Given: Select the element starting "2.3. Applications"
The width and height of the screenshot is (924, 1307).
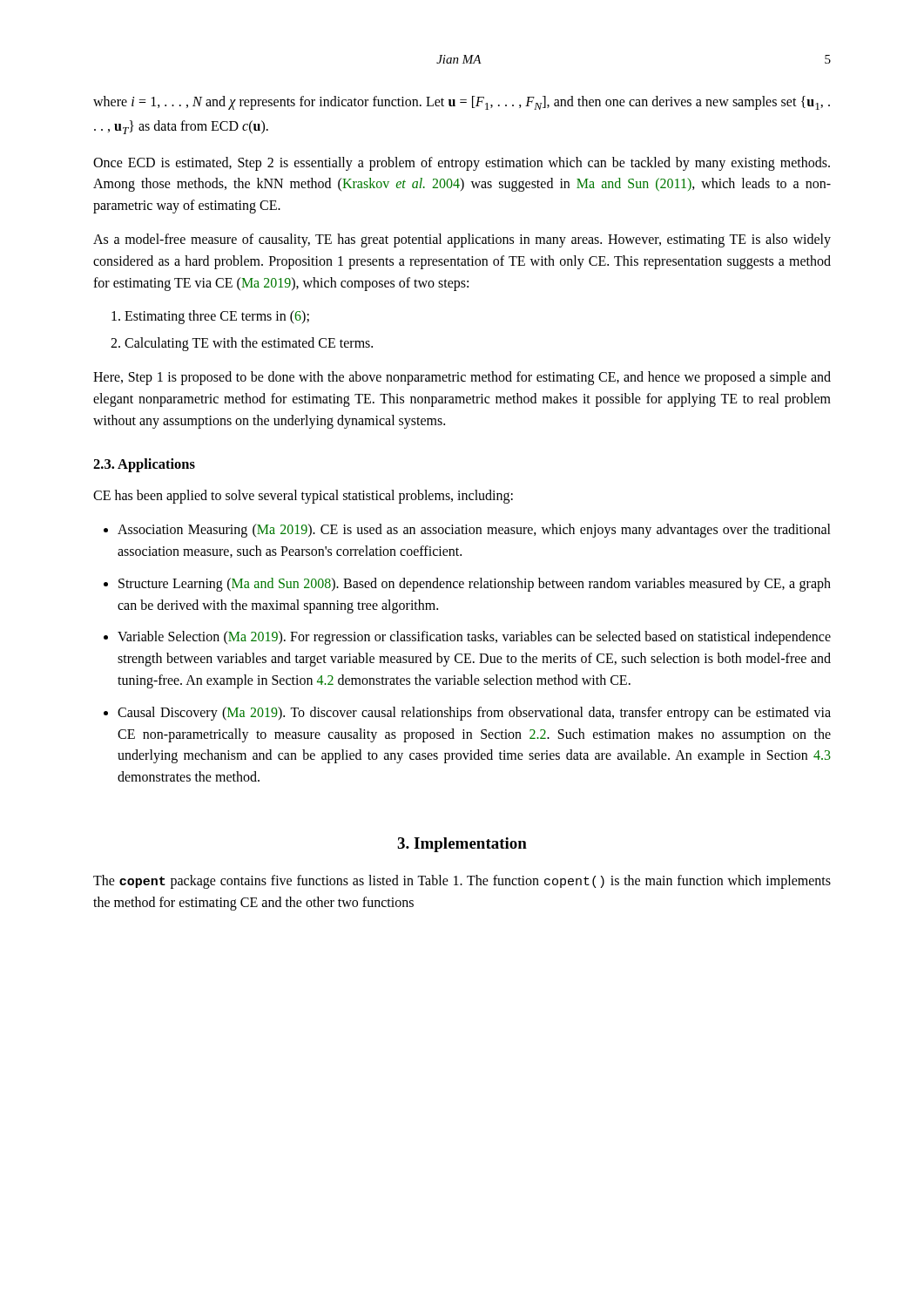Looking at the screenshot, I should point(144,464).
